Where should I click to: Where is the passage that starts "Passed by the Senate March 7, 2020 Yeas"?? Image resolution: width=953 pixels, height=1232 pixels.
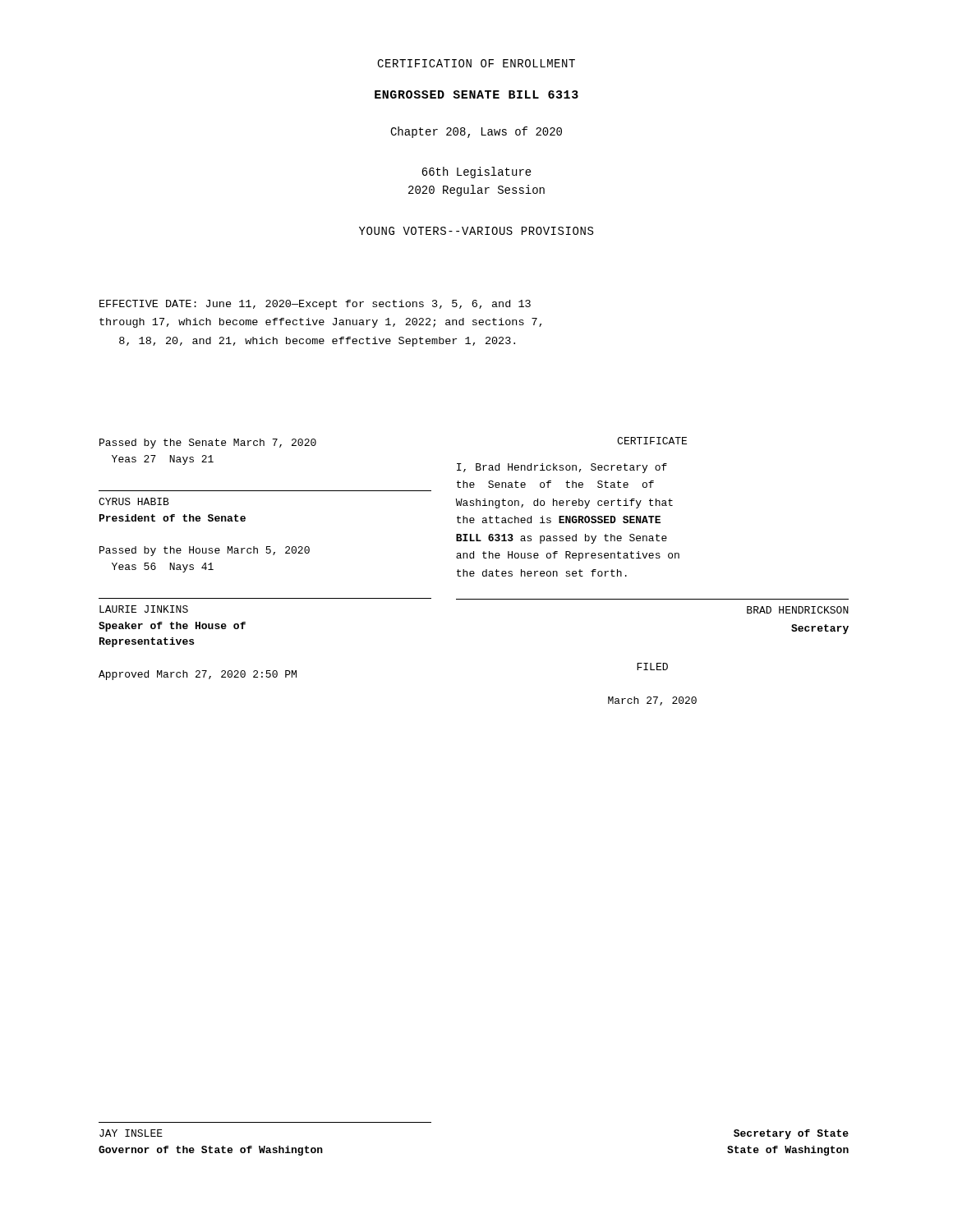[x=208, y=451]
